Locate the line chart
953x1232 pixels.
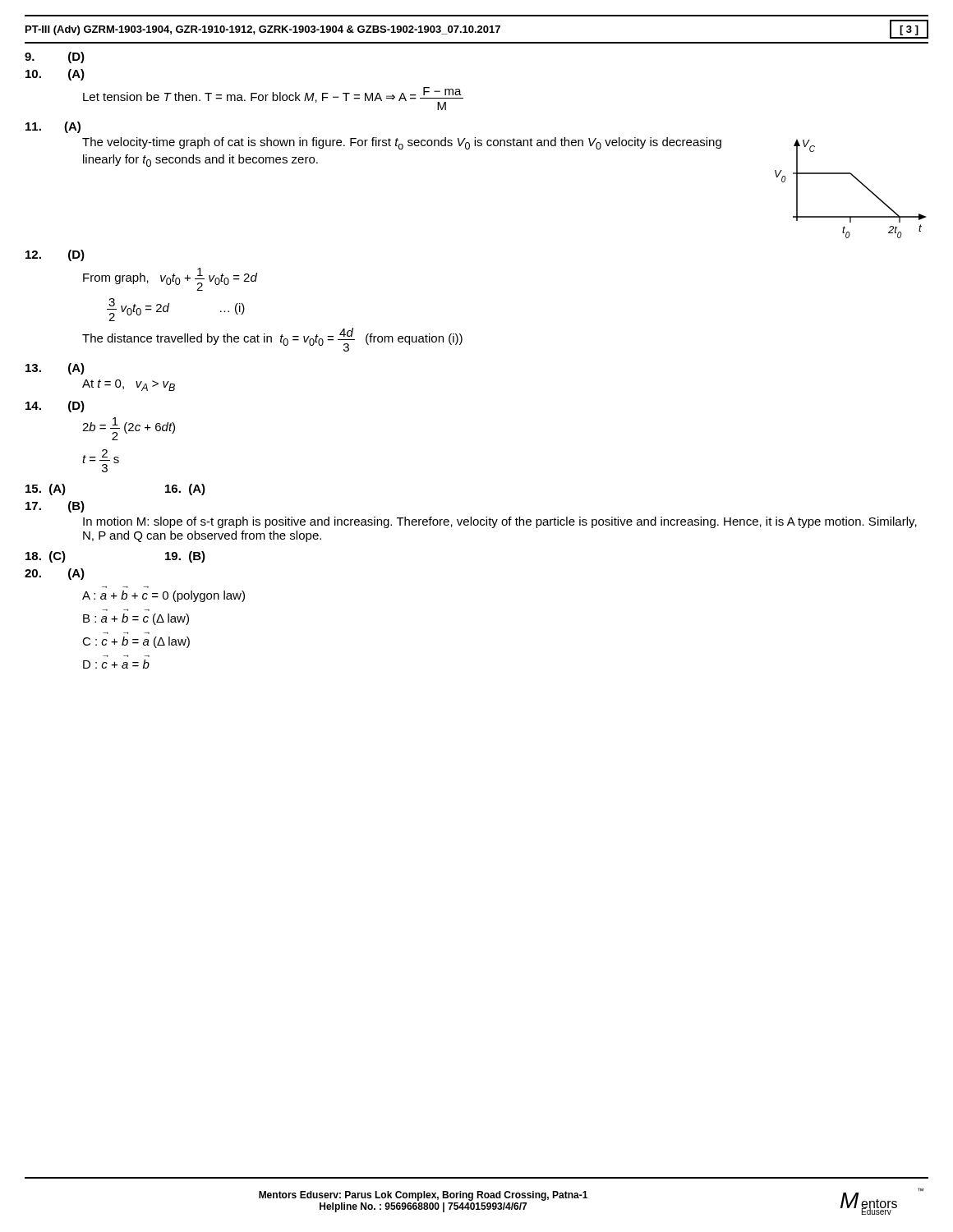point(850,189)
